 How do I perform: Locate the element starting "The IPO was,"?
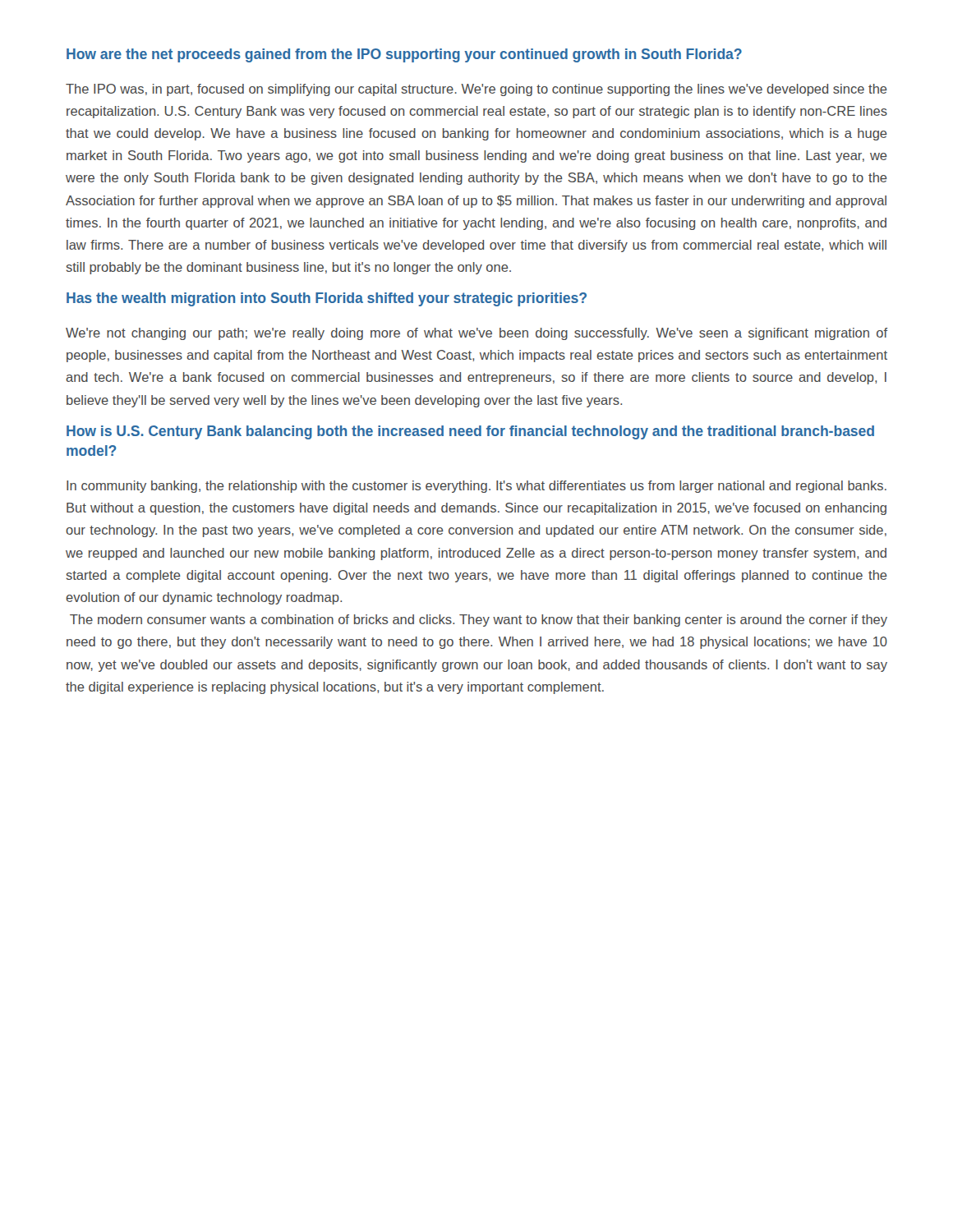coord(476,178)
